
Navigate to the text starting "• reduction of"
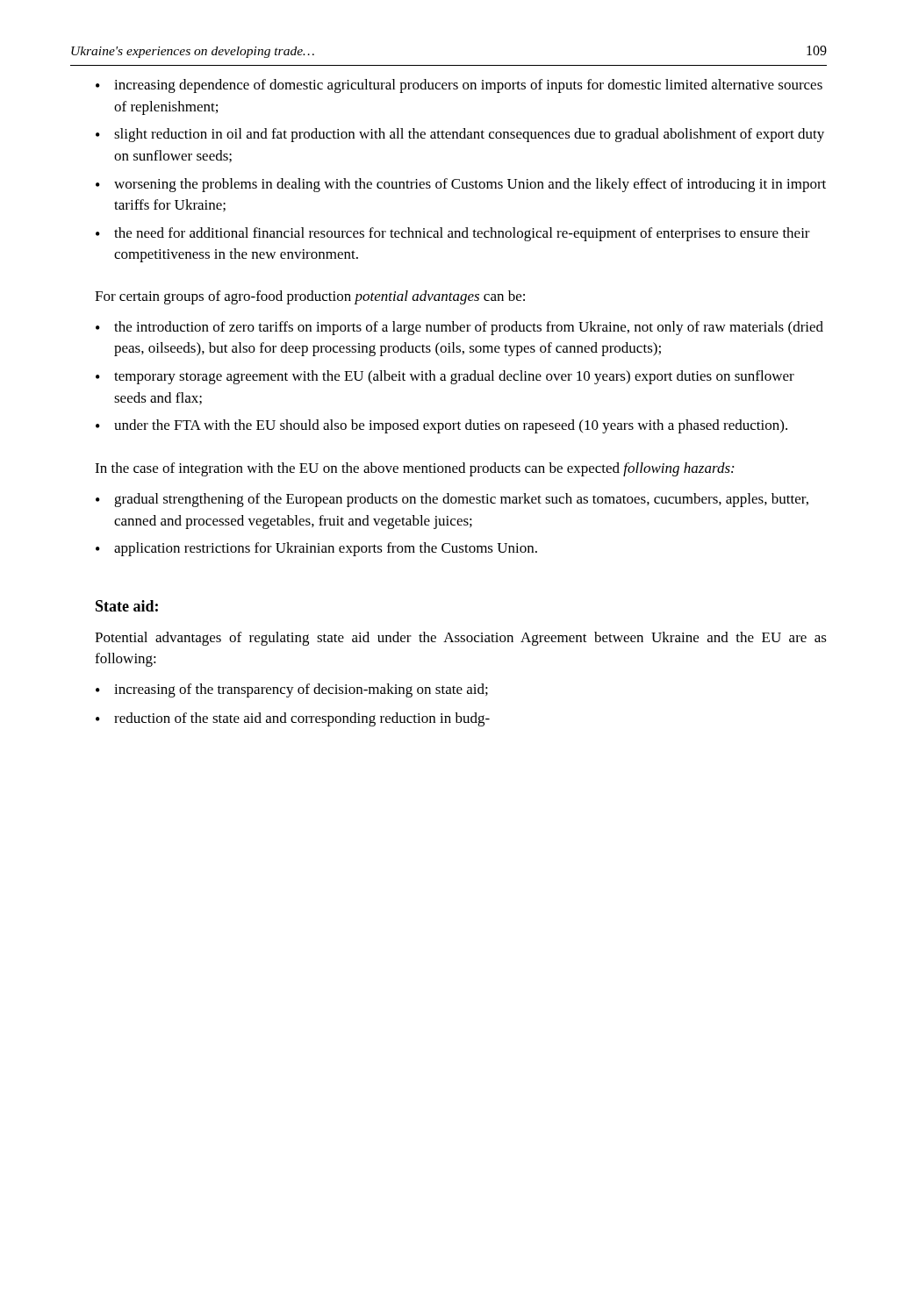(461, 719)
